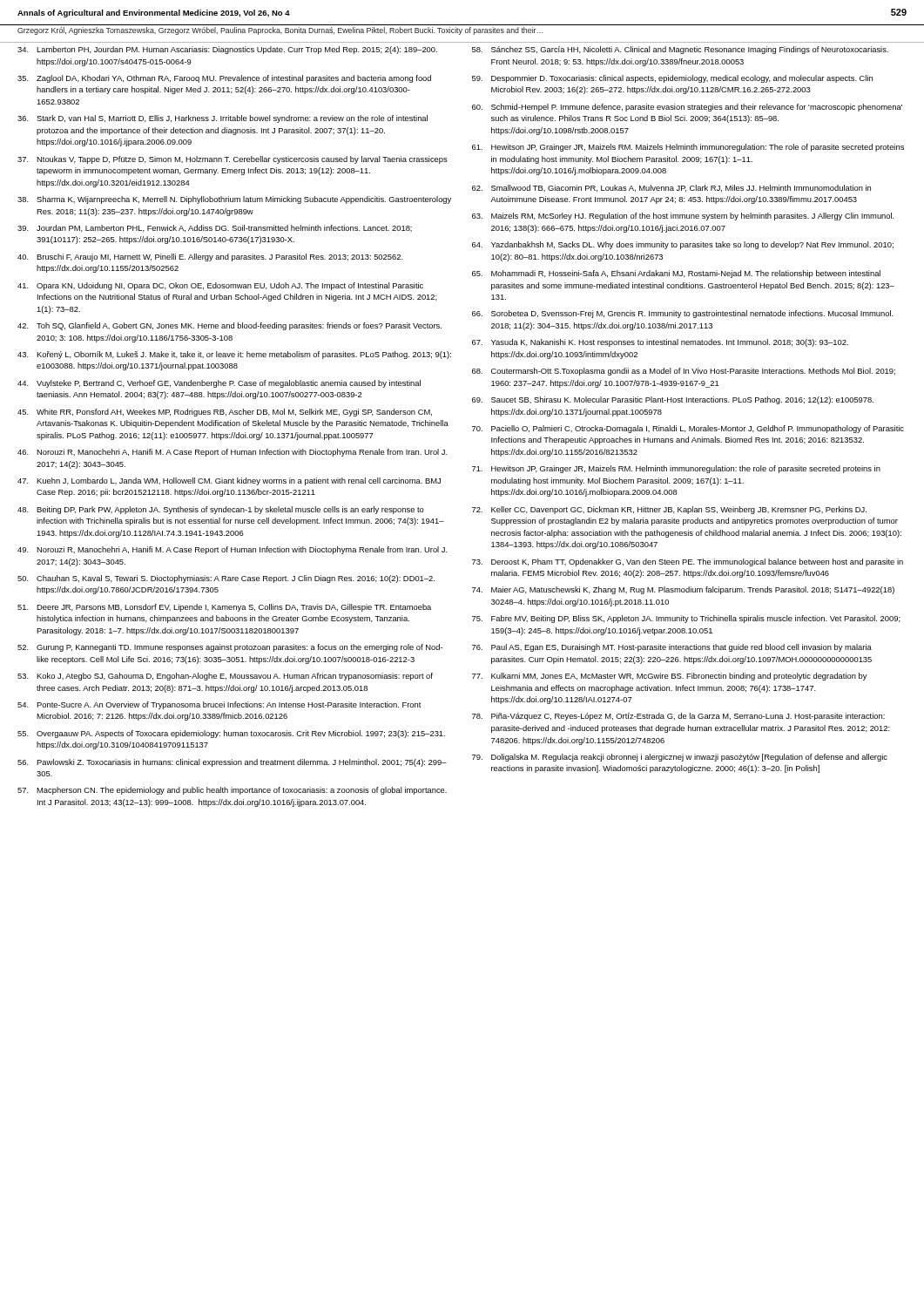Screen dimensions: 1307x924
Task: Locate the block of text that opens with "66. Sorobetea D,"
Action: click(689, 320)
